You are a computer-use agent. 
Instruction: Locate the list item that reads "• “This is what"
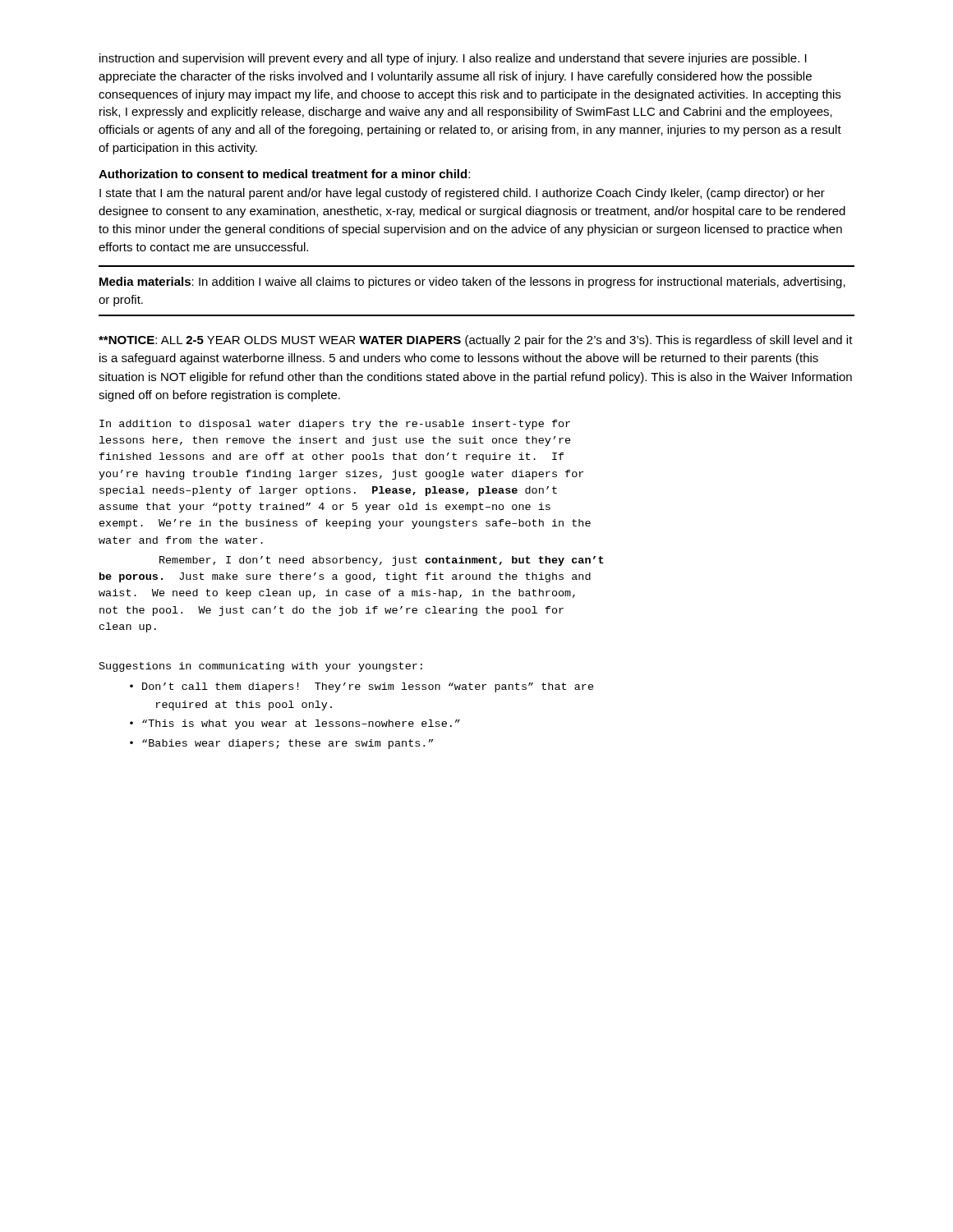295,725
